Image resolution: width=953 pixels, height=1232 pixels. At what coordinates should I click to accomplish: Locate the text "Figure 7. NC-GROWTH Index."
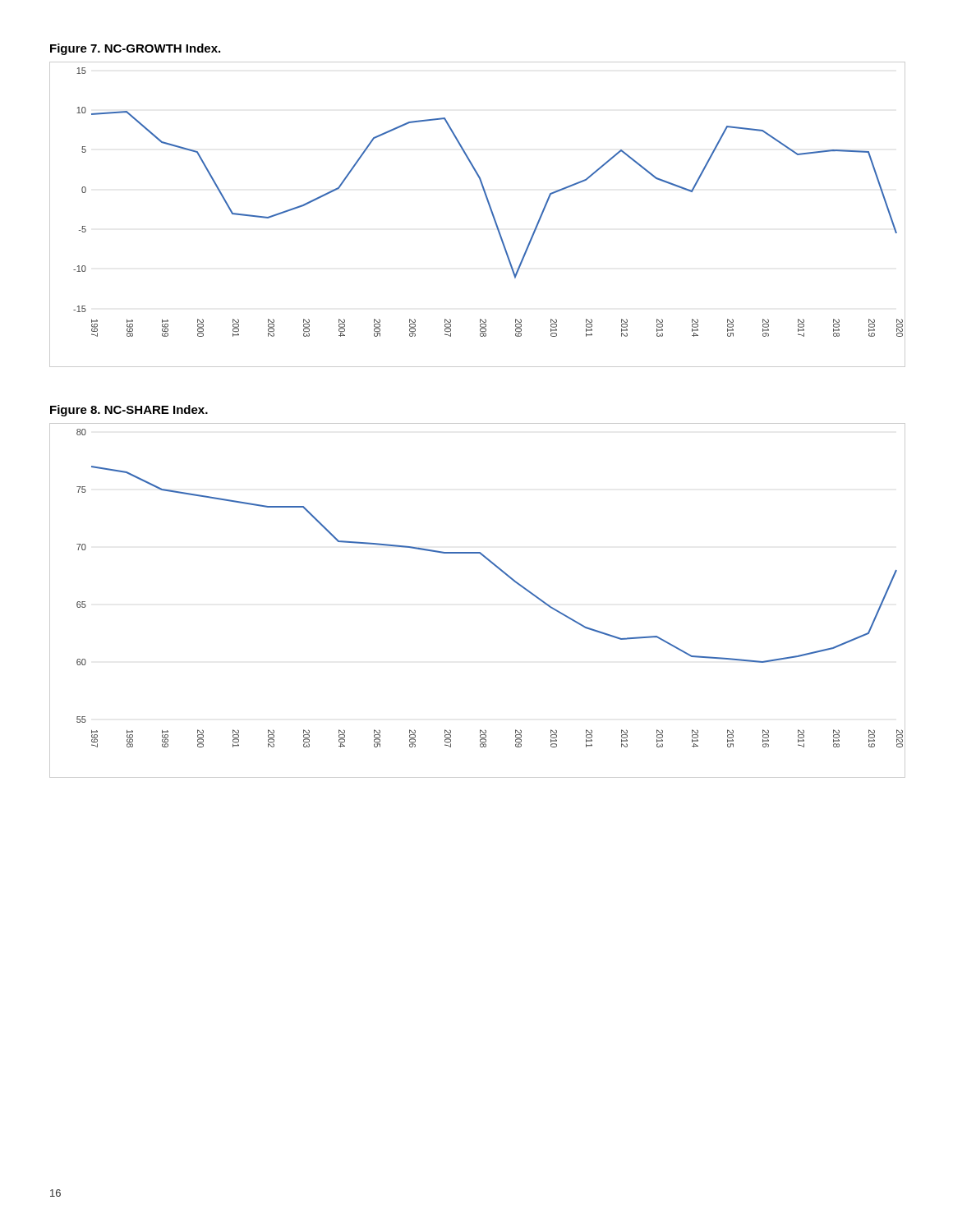pos(135,48)
